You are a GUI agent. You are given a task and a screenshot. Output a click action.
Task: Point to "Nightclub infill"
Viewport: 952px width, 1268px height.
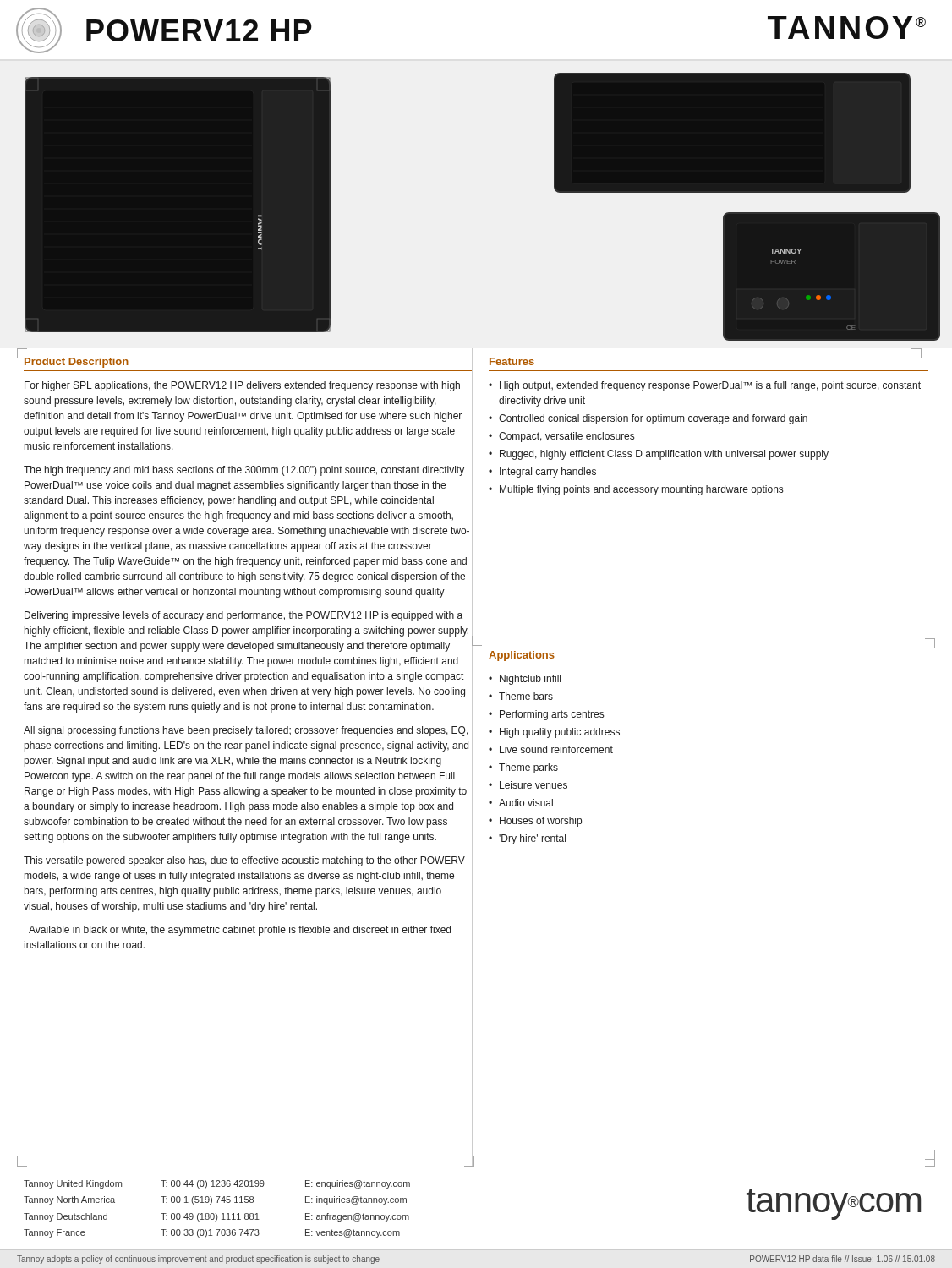pos(530,679)
